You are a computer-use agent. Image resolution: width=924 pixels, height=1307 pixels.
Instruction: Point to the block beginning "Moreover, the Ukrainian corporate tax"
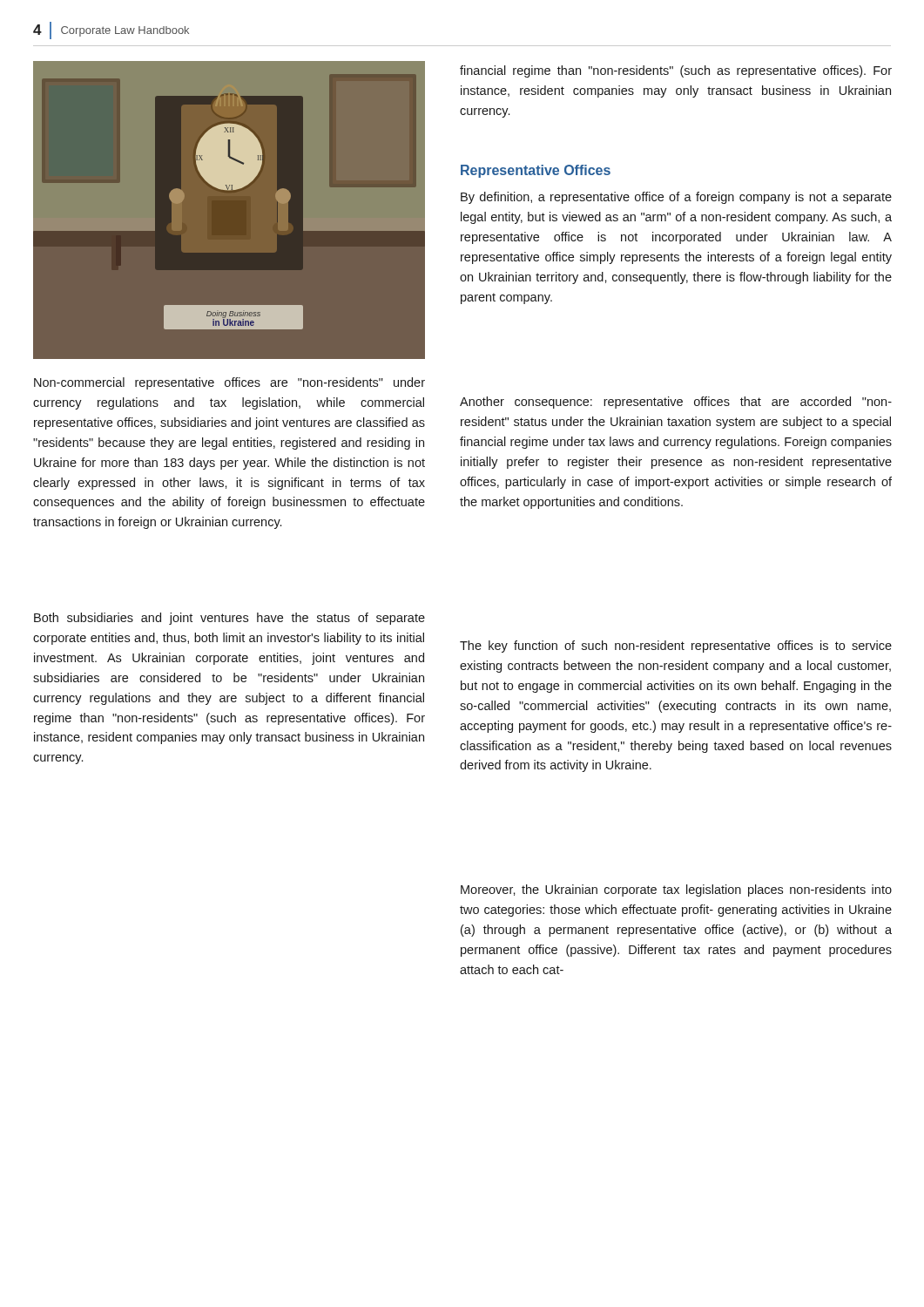(x=676, y=930)
